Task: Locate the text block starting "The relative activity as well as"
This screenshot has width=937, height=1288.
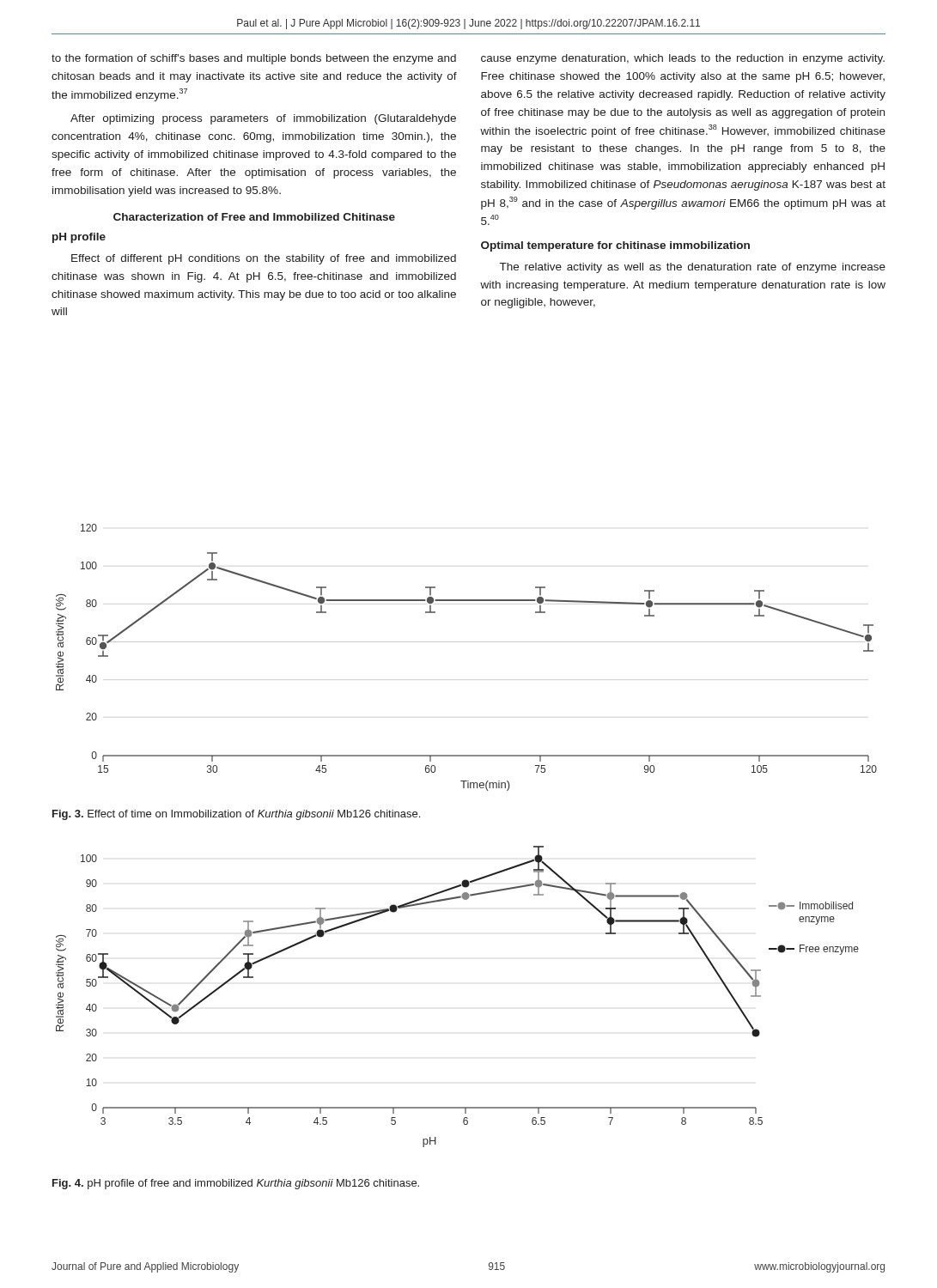Action: 683,285
